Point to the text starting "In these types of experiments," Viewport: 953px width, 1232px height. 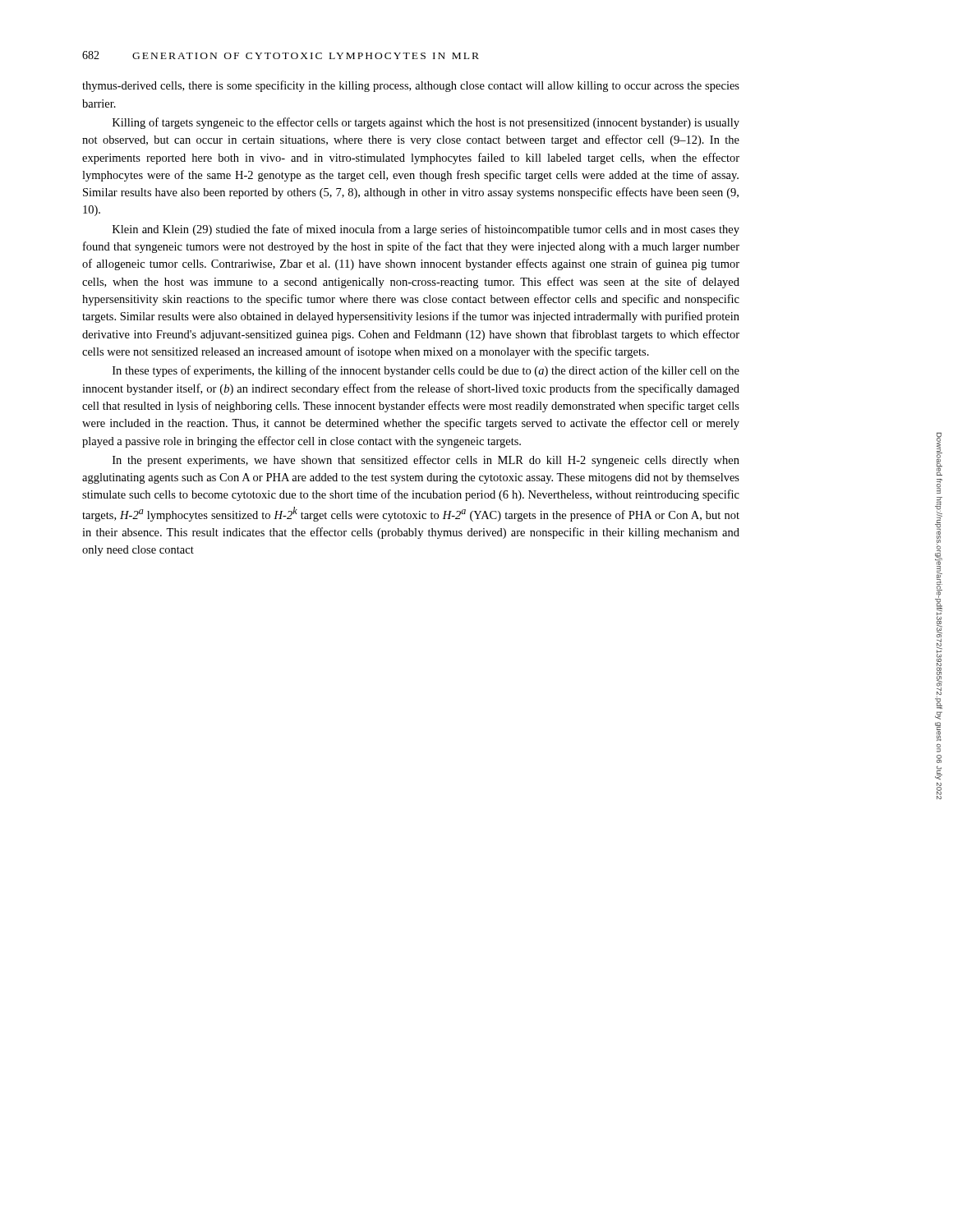(411, 406)
